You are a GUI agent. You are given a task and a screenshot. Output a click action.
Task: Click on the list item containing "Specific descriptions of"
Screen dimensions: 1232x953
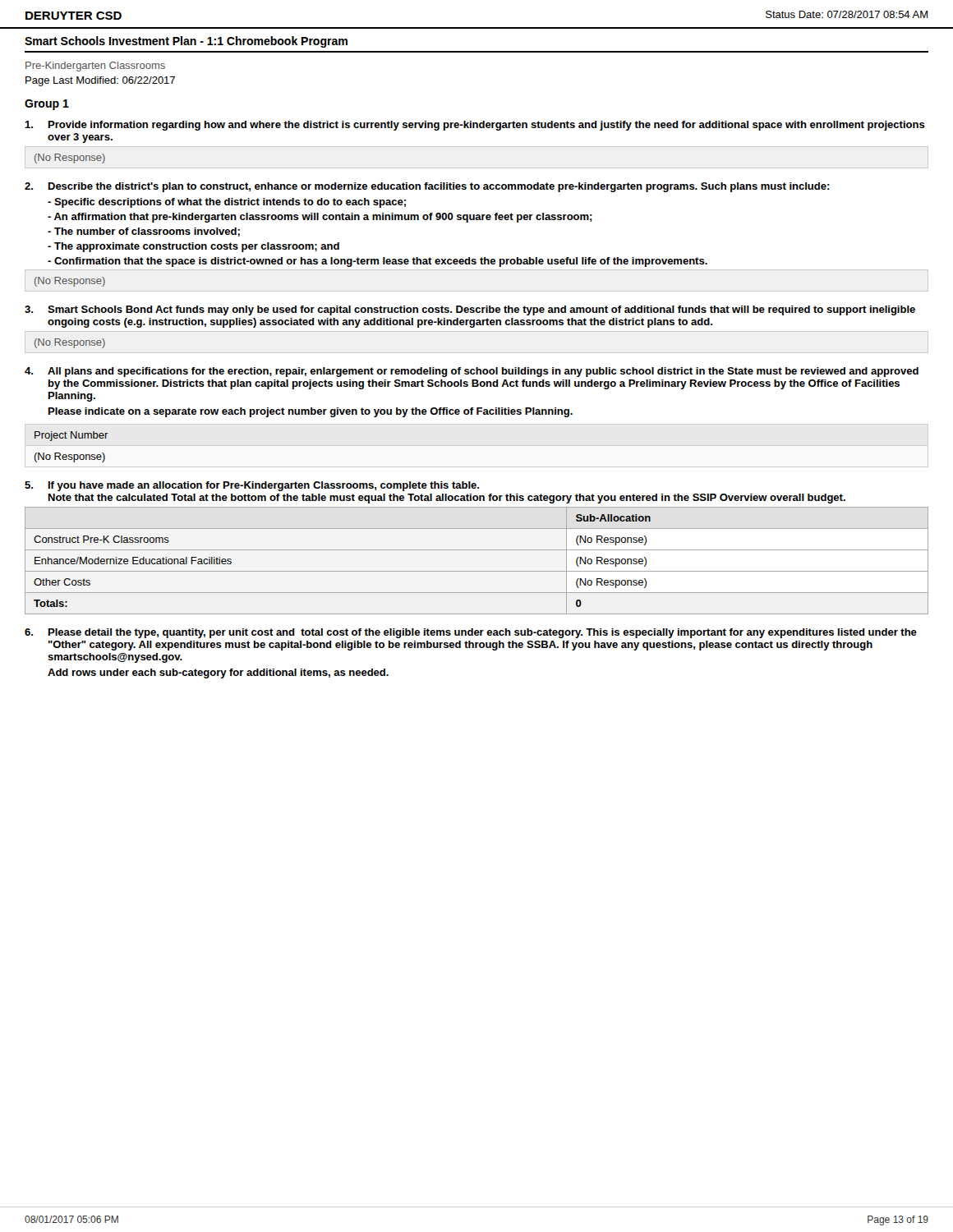pos(227,202)
